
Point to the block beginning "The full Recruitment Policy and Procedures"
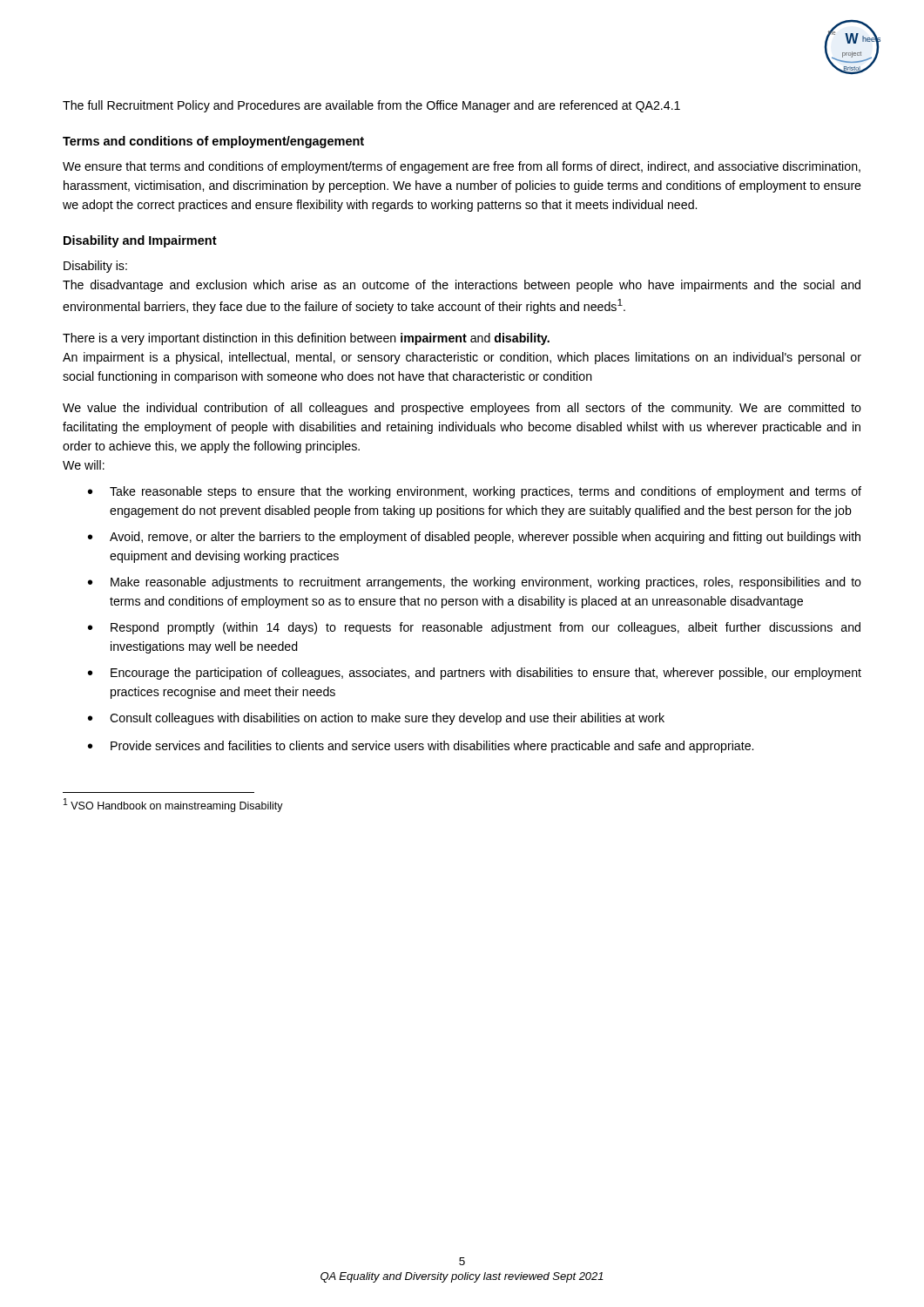pos(372,105)
